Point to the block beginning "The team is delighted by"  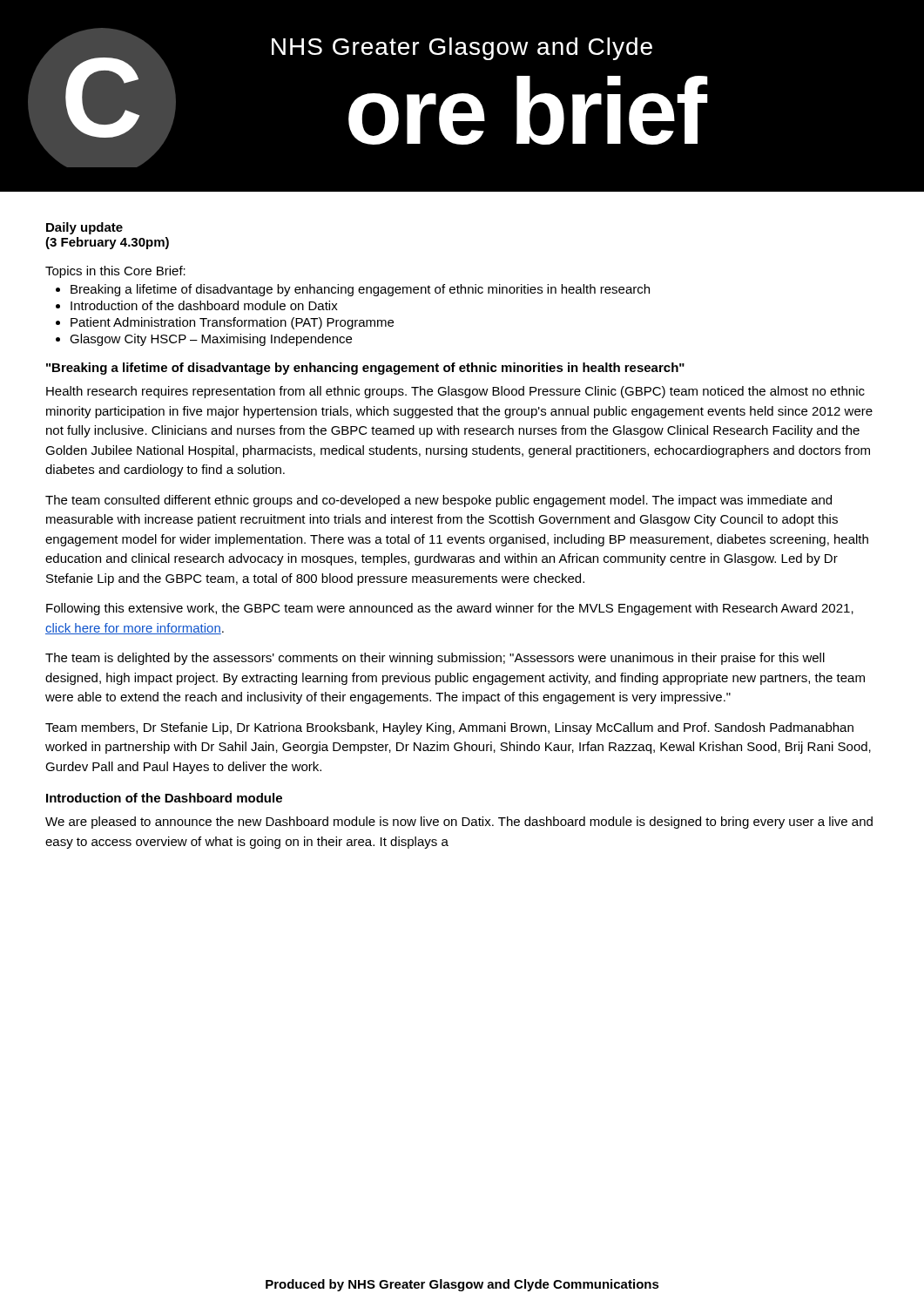coord(455,677)
